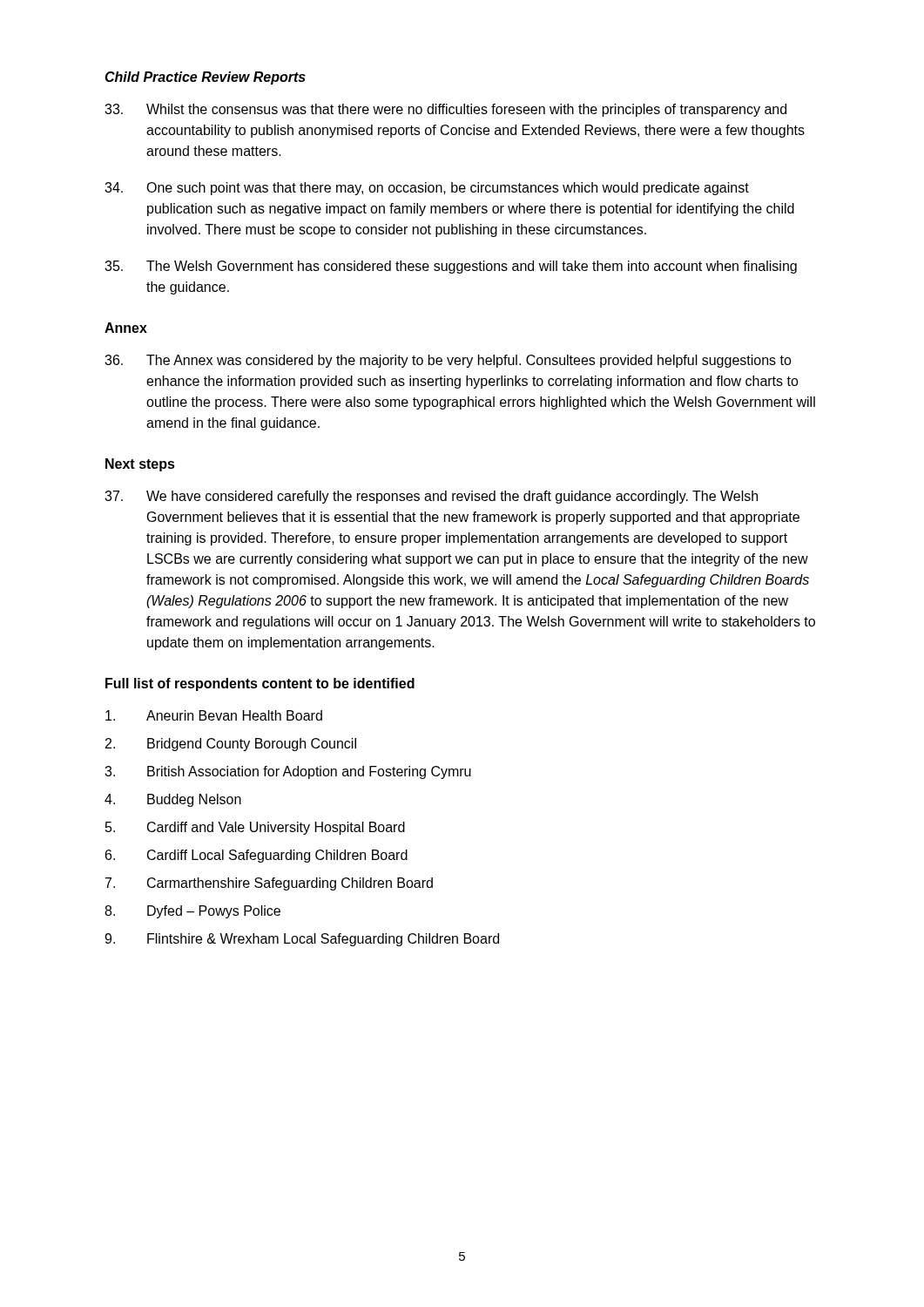This screenshot has width=924, height=1307.
Task: Find the text block starting "Whilst the consensus was"
Action: click(x=460, y=131)
